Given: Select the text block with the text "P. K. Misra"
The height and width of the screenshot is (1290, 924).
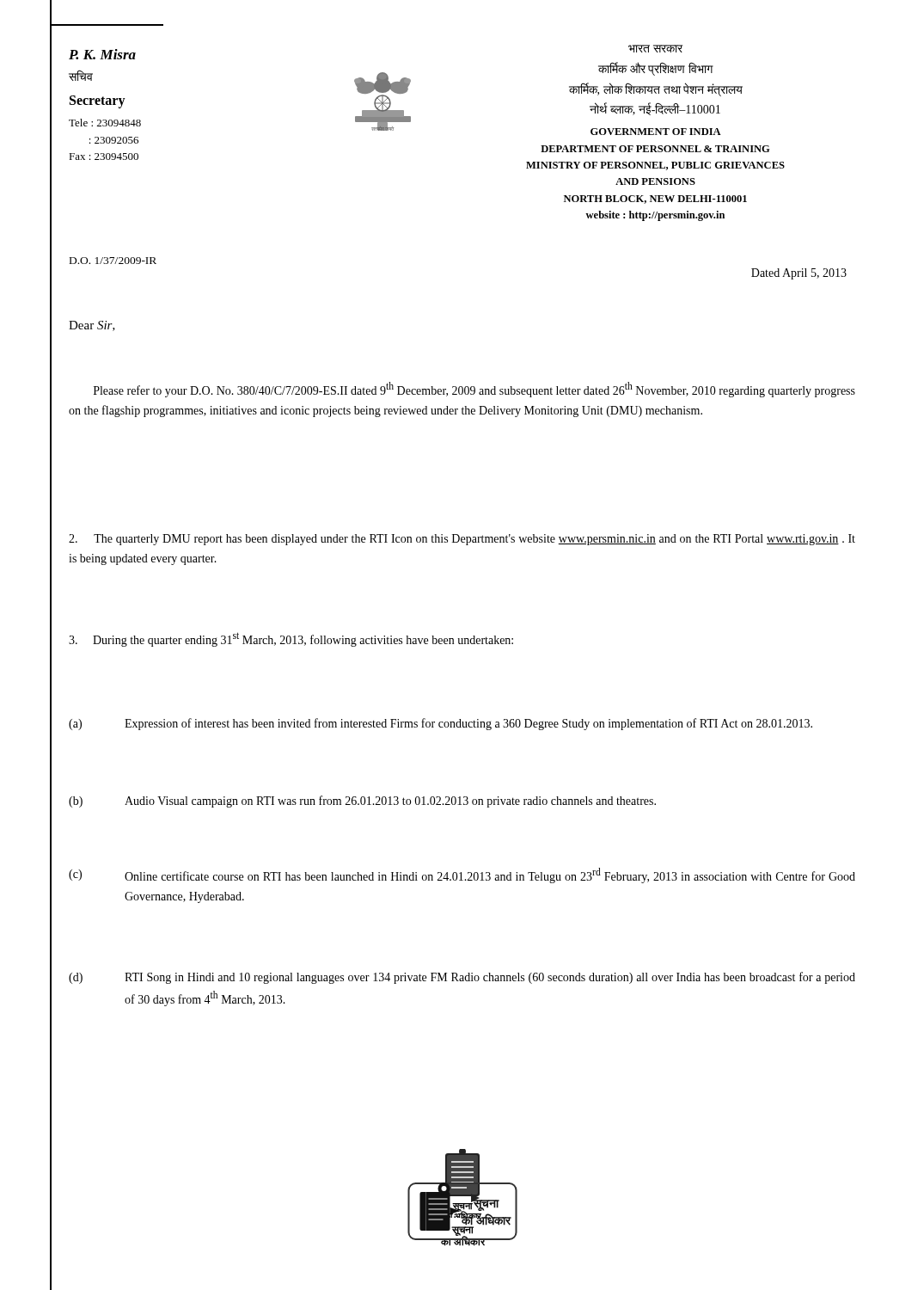Looking at the screenshot, I should point(102,54).
